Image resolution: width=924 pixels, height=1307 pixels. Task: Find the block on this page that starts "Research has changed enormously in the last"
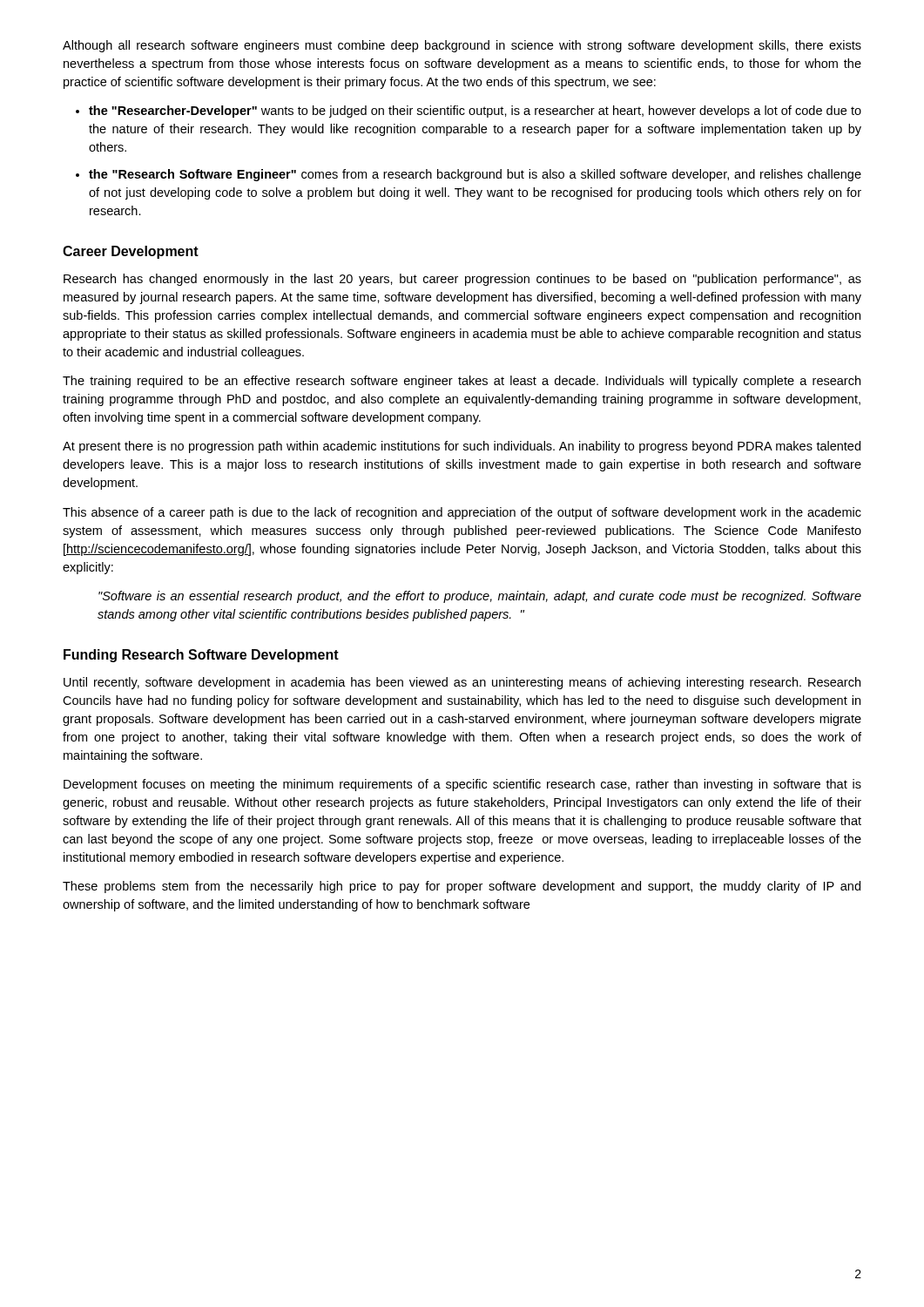click(462, 316)
